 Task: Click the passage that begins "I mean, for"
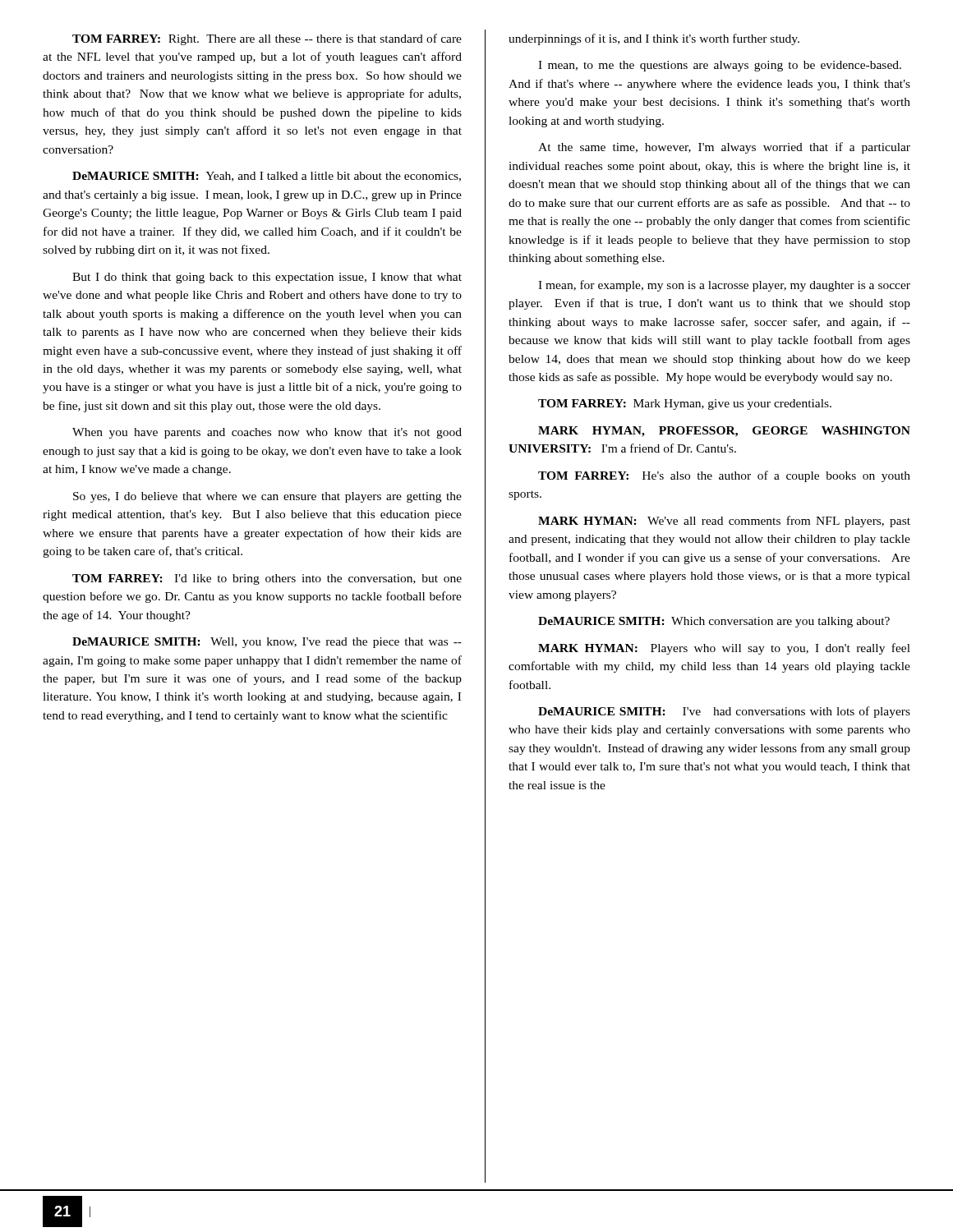coord(709,331)
